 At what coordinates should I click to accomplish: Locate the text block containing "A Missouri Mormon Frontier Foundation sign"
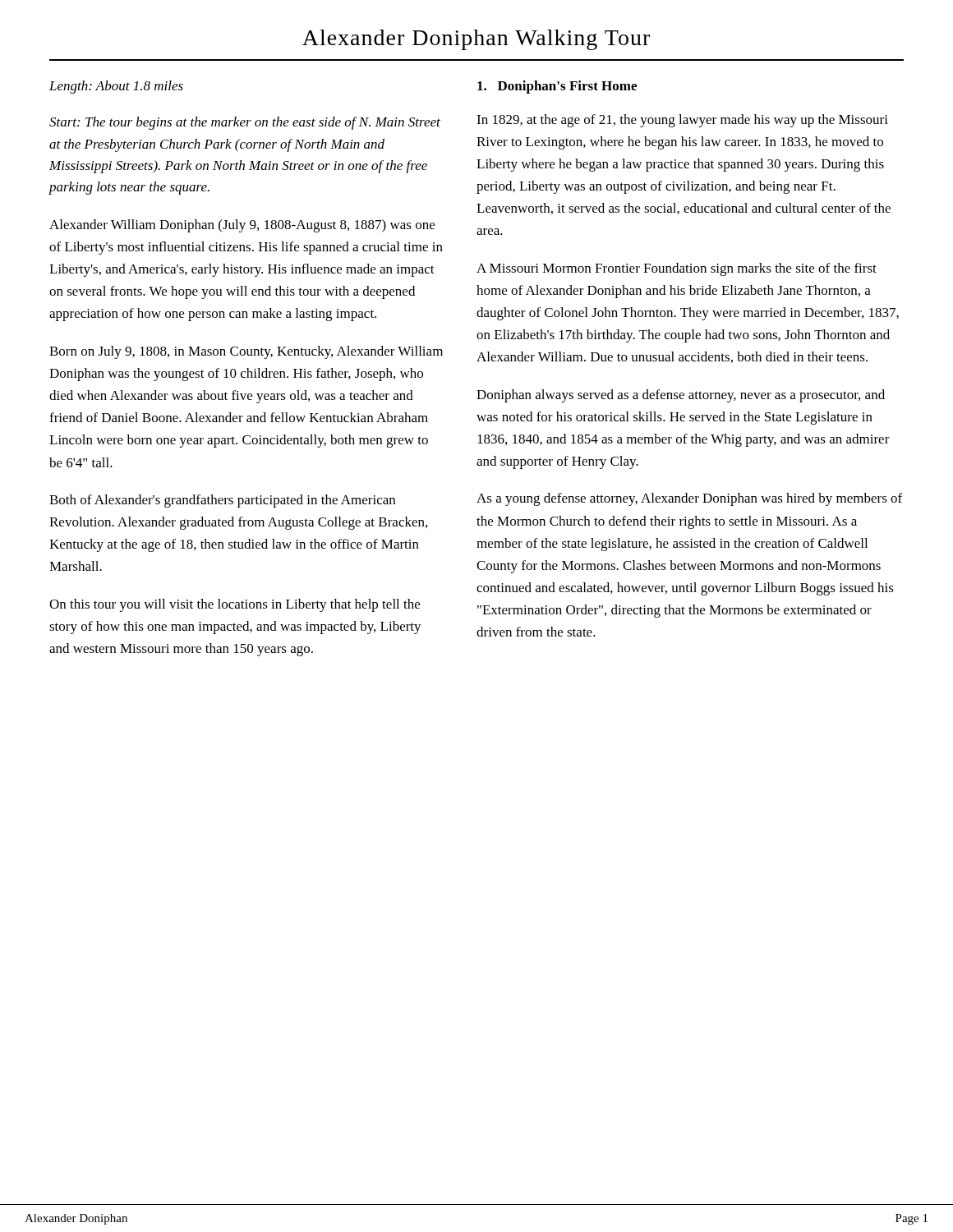coord(688,312)
